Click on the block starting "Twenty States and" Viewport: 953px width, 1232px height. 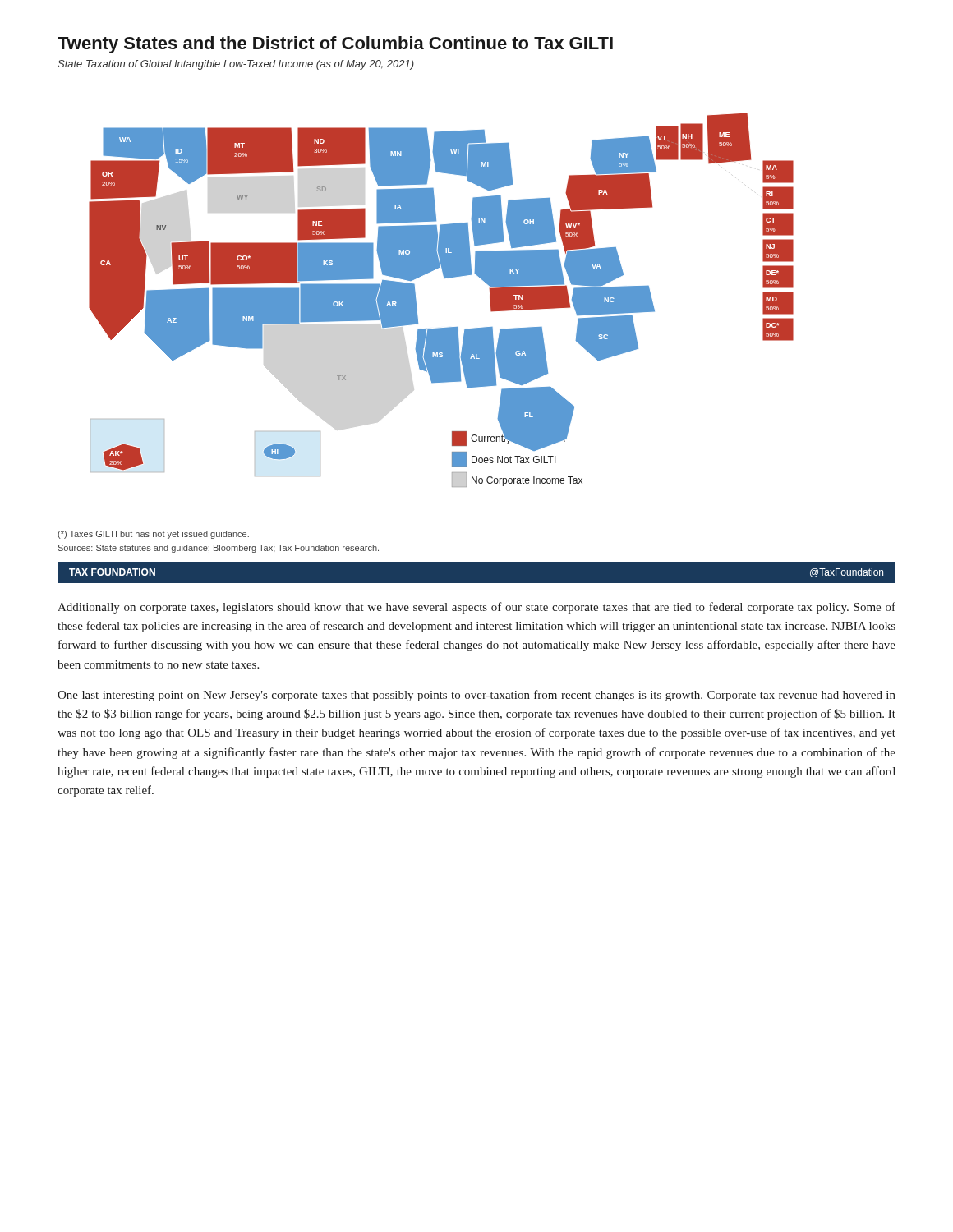click(x=336, y=44)
